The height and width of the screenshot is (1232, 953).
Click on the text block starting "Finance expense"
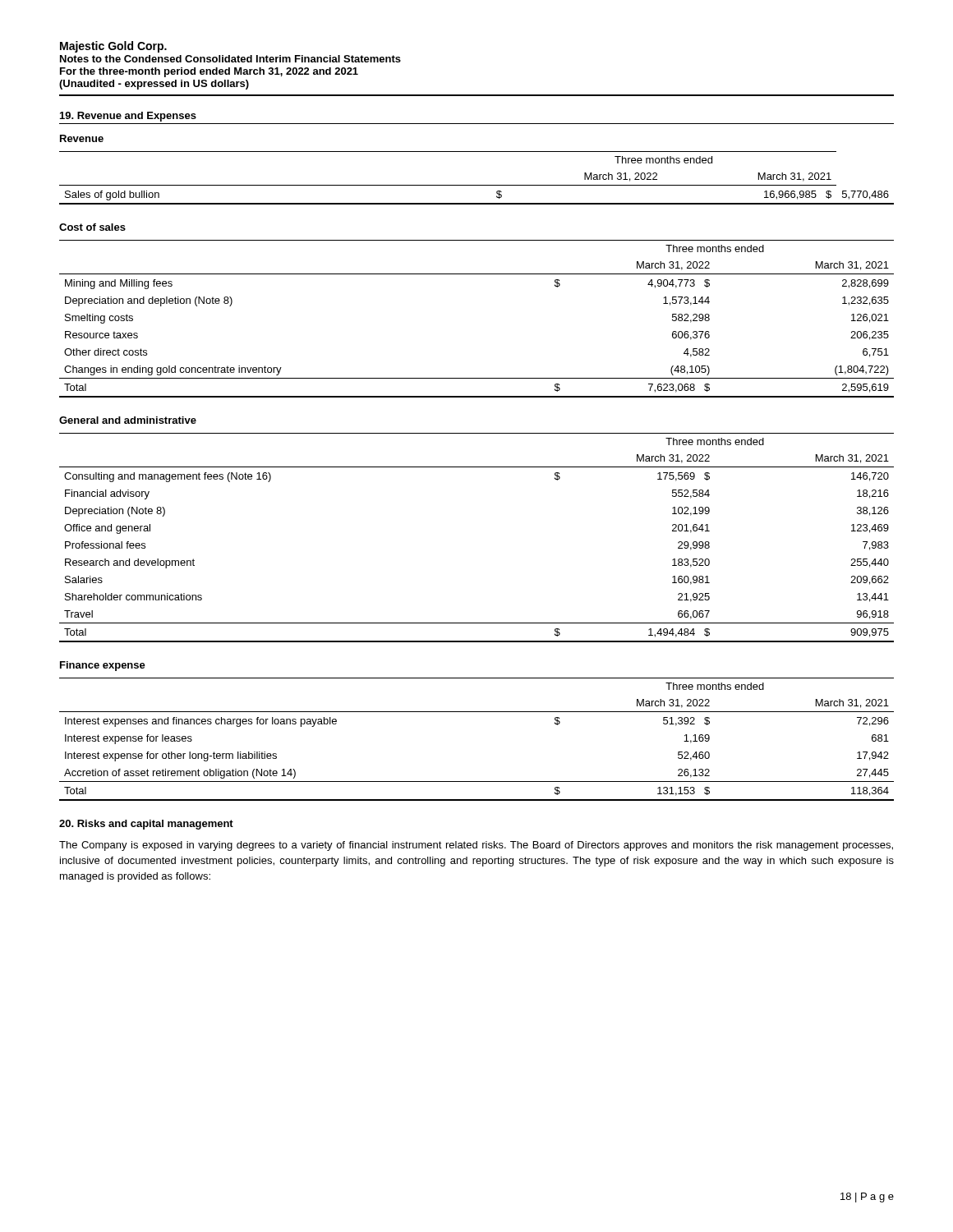click(x=102, y=665)
